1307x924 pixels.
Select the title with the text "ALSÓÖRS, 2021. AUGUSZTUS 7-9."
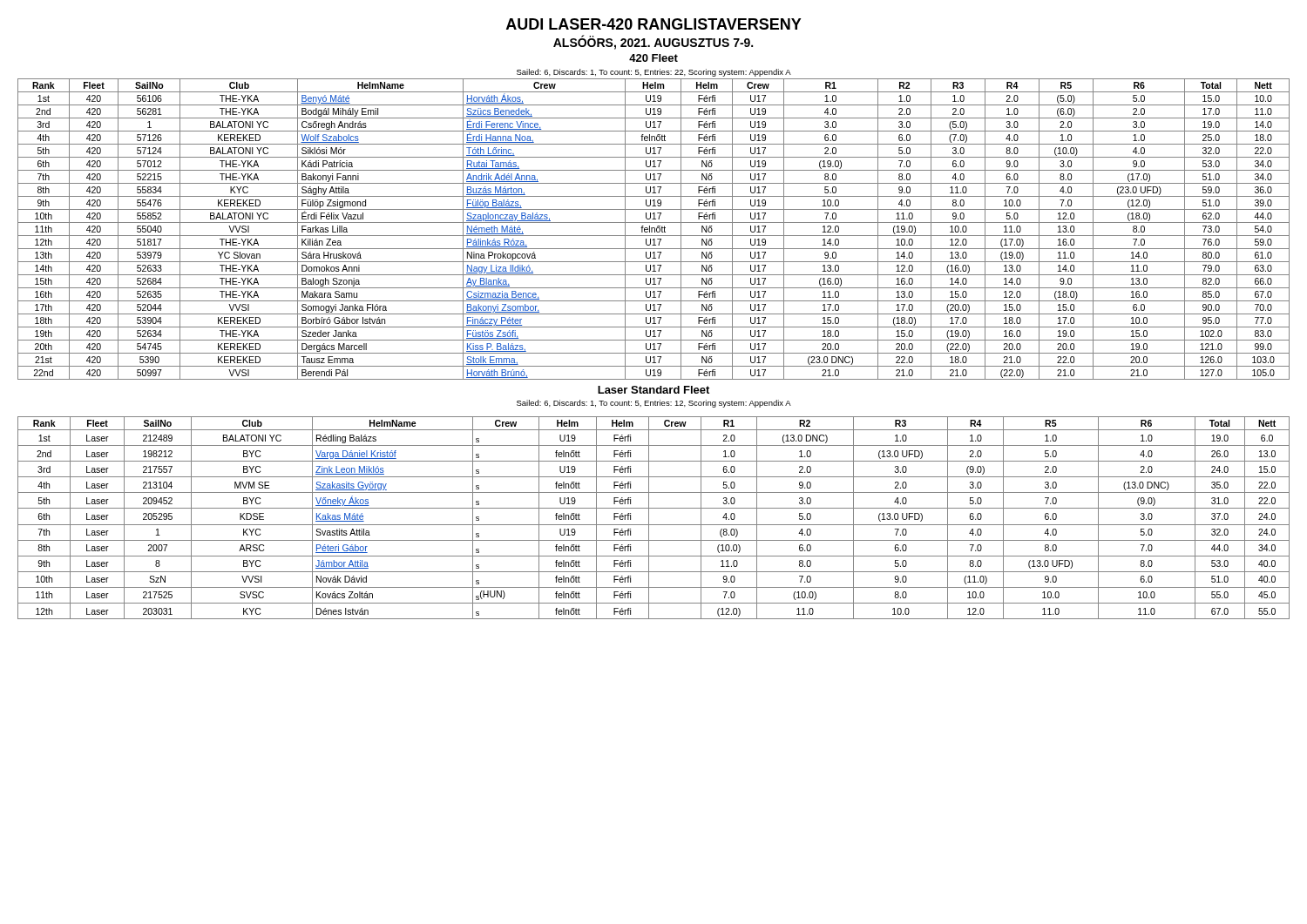tap(653, 43)
